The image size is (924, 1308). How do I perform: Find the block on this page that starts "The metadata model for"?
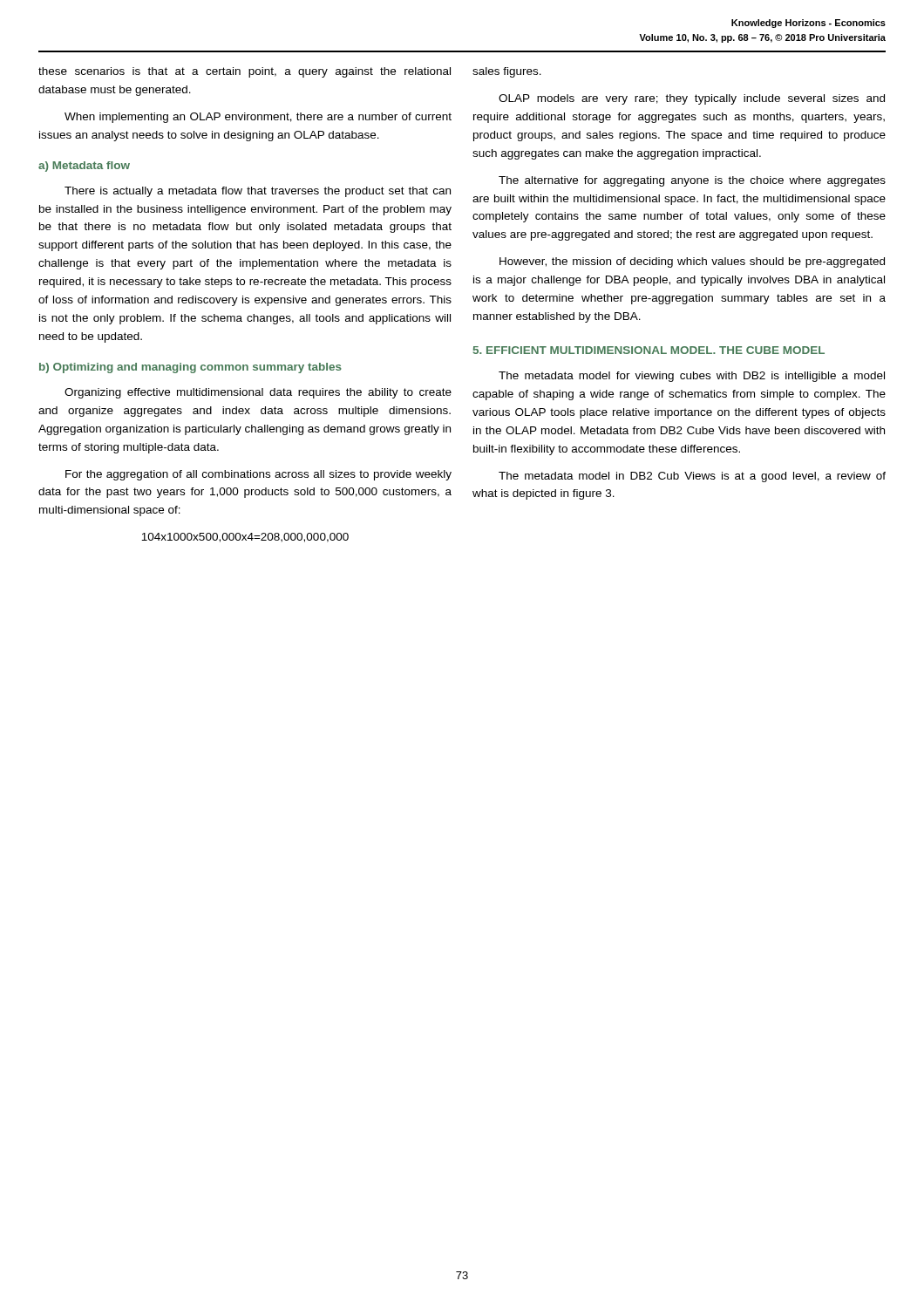click(x=679, y=435)
